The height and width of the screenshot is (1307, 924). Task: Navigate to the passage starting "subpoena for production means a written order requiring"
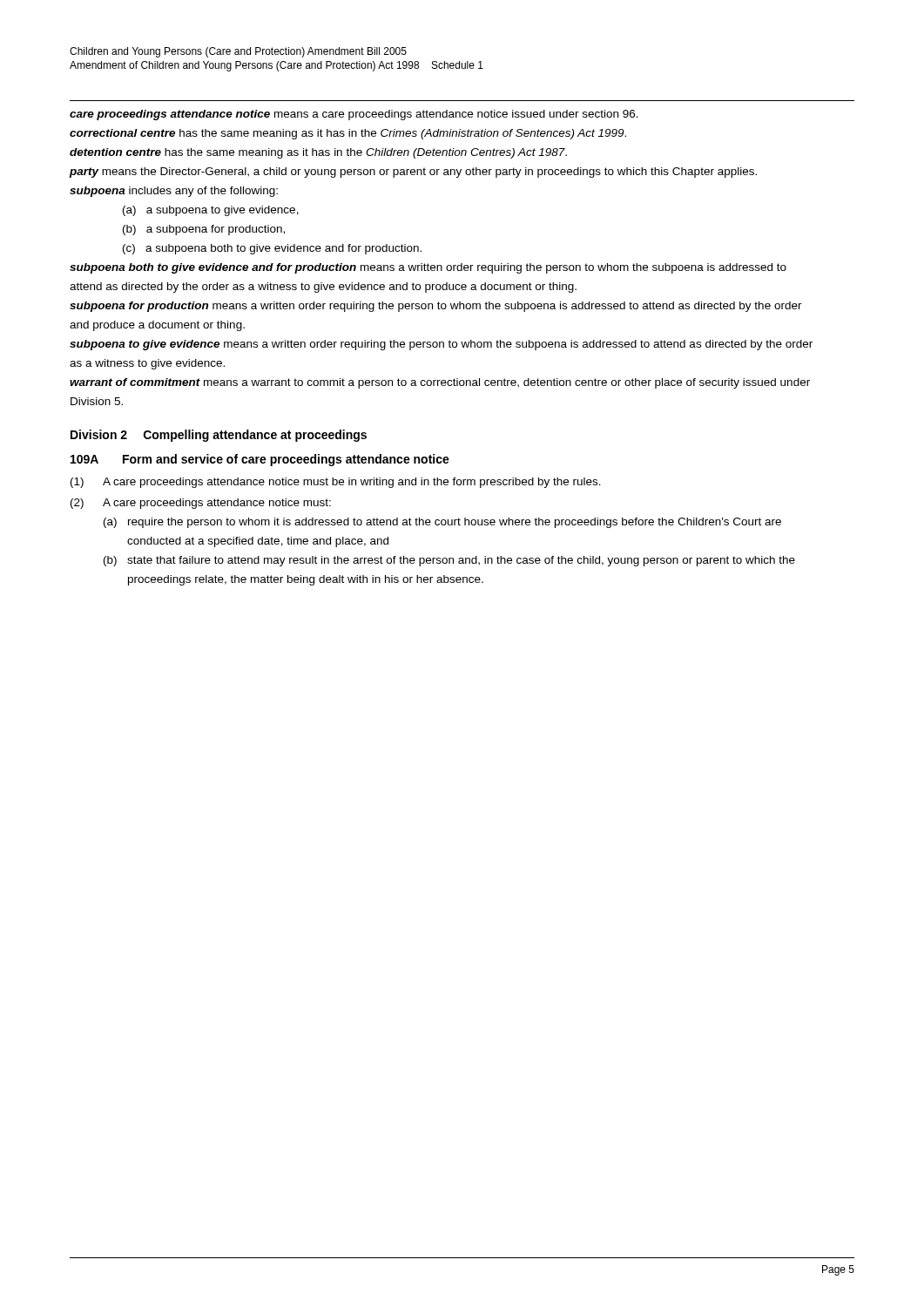[x=436, y=315]
